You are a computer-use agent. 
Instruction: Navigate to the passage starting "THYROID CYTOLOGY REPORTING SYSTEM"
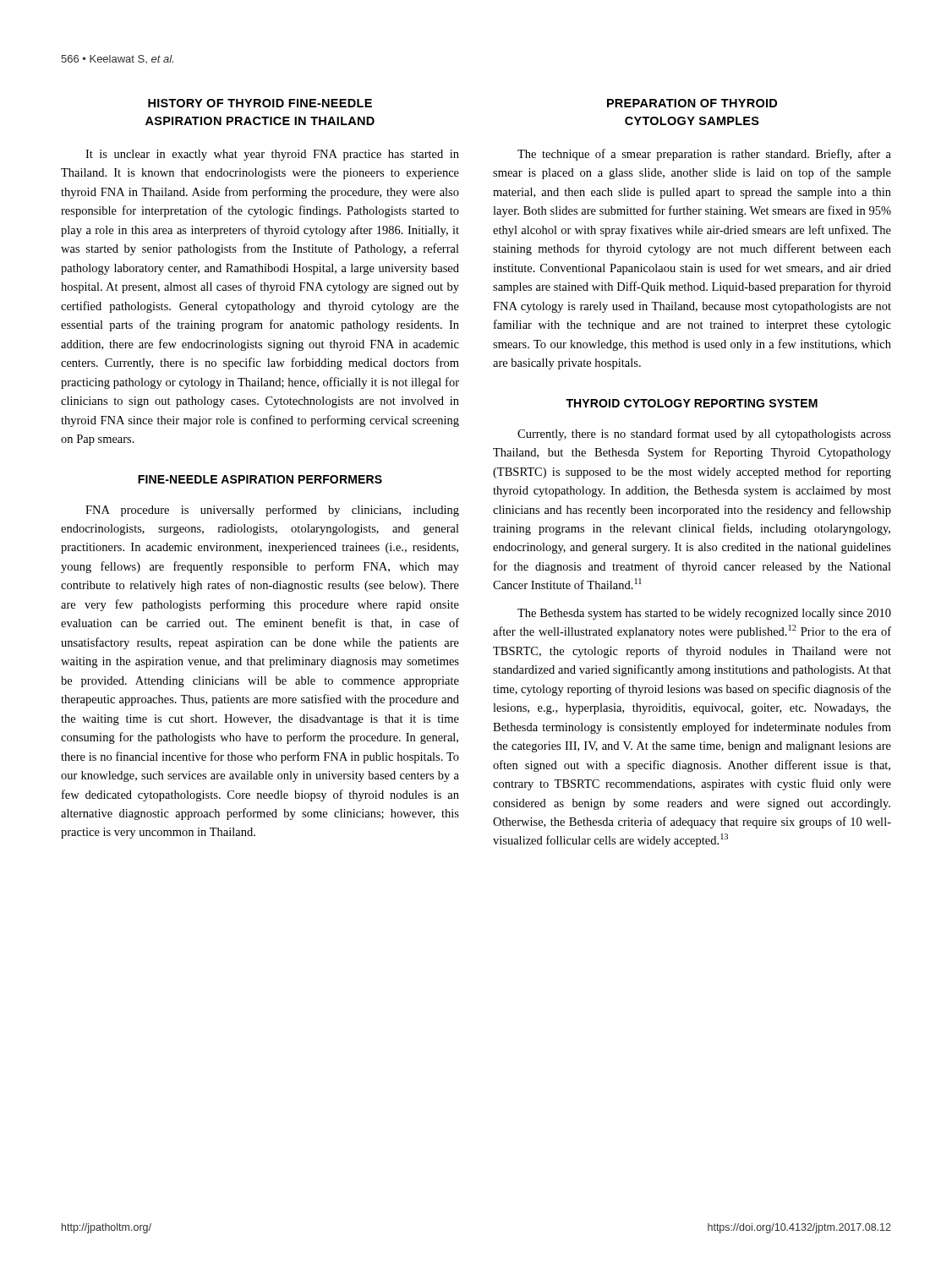pyautogui.click(x=692, y=403)
